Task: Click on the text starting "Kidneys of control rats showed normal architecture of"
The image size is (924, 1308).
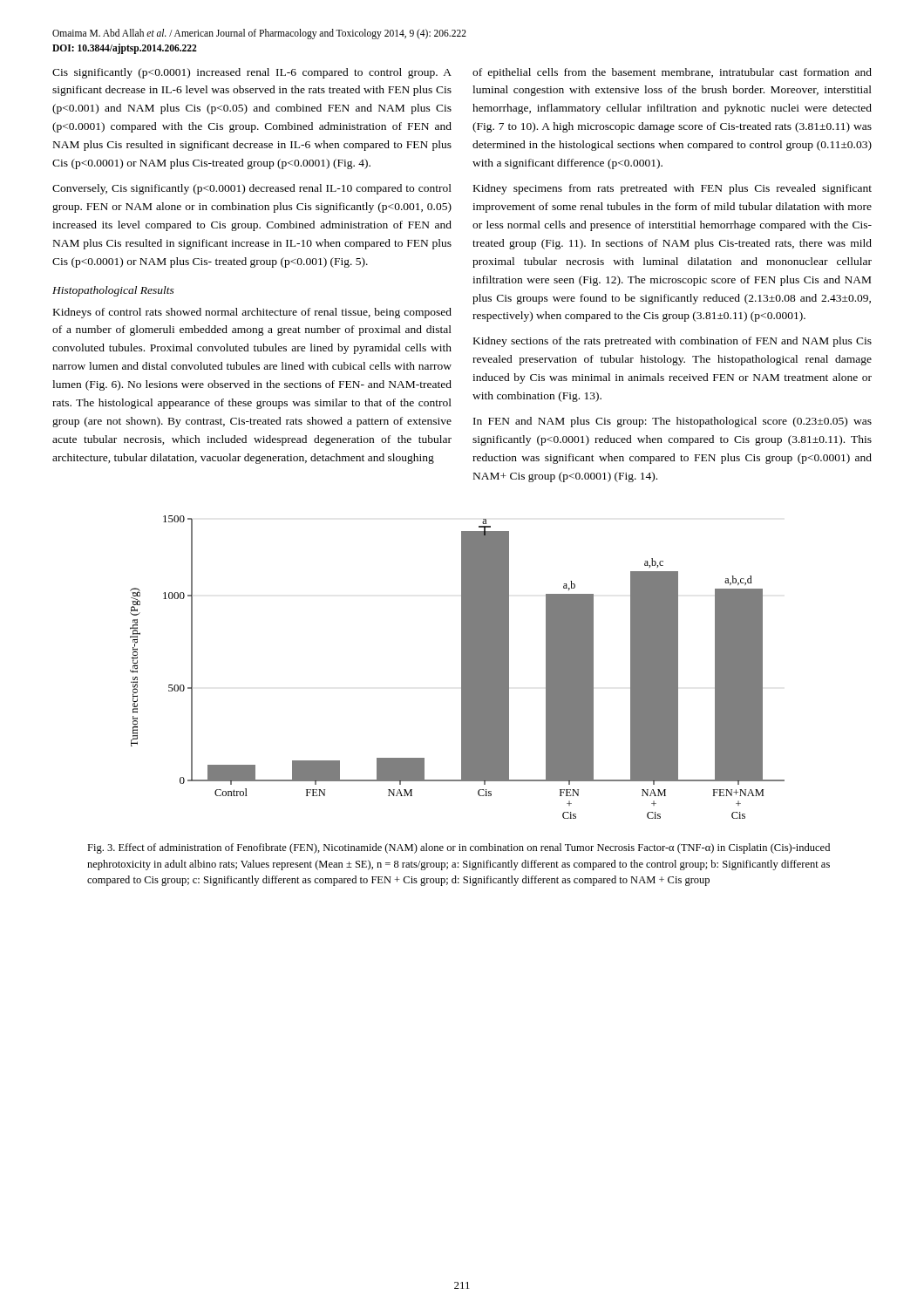Action: (252, 384)
